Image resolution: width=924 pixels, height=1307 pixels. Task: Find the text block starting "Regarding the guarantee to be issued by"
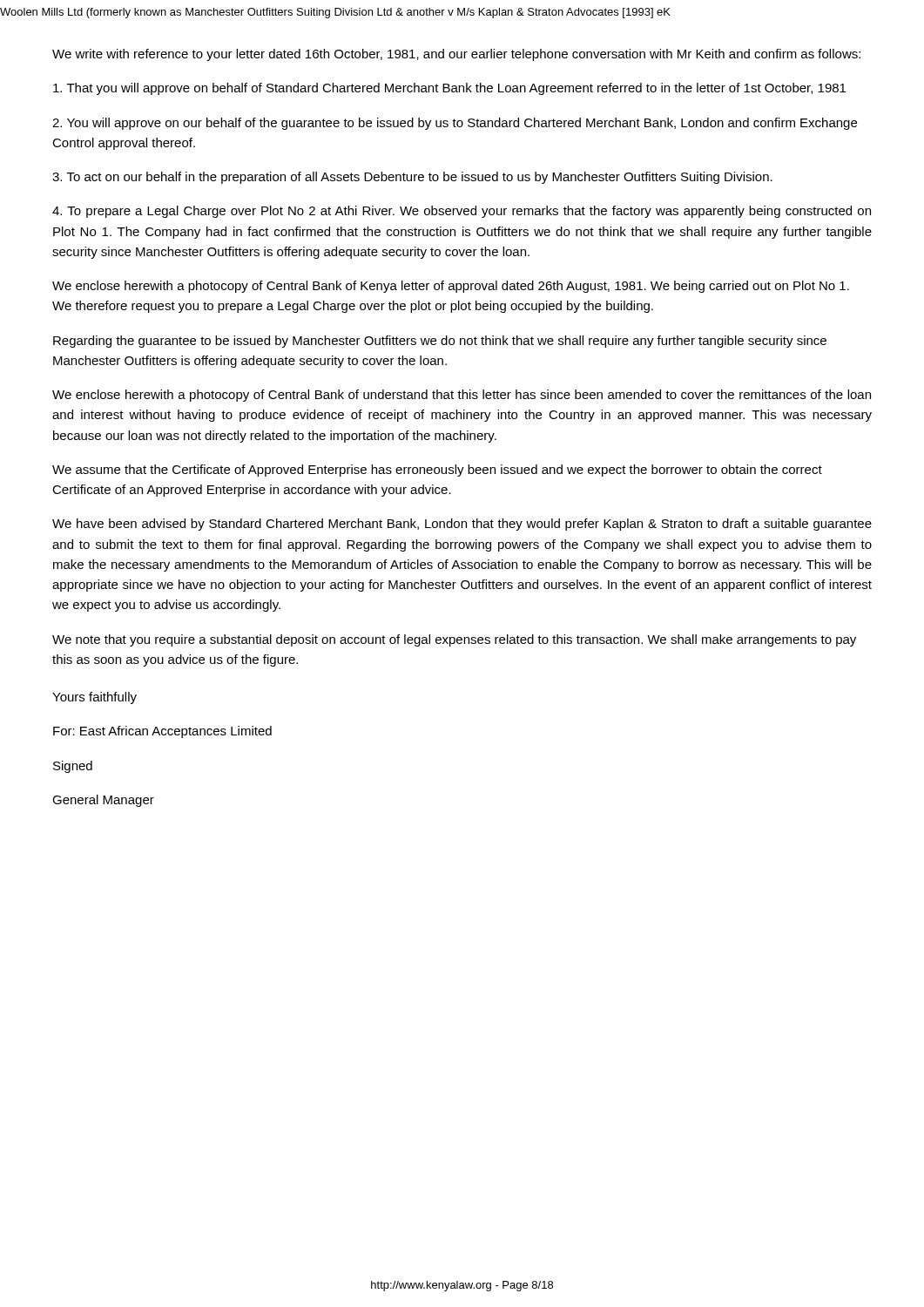pyautogui.click(x=440, y=350)
